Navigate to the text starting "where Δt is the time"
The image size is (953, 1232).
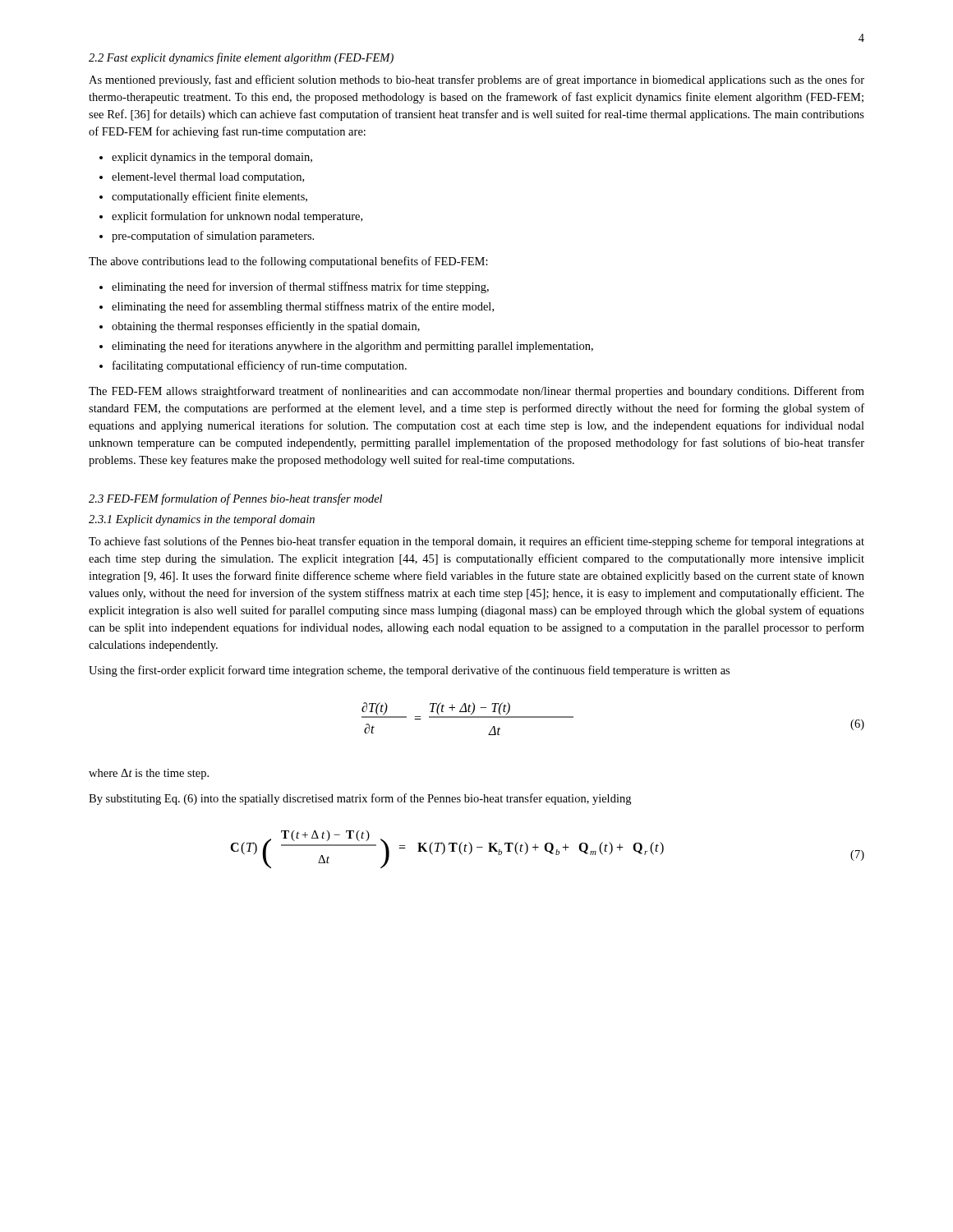pos(149,774)
